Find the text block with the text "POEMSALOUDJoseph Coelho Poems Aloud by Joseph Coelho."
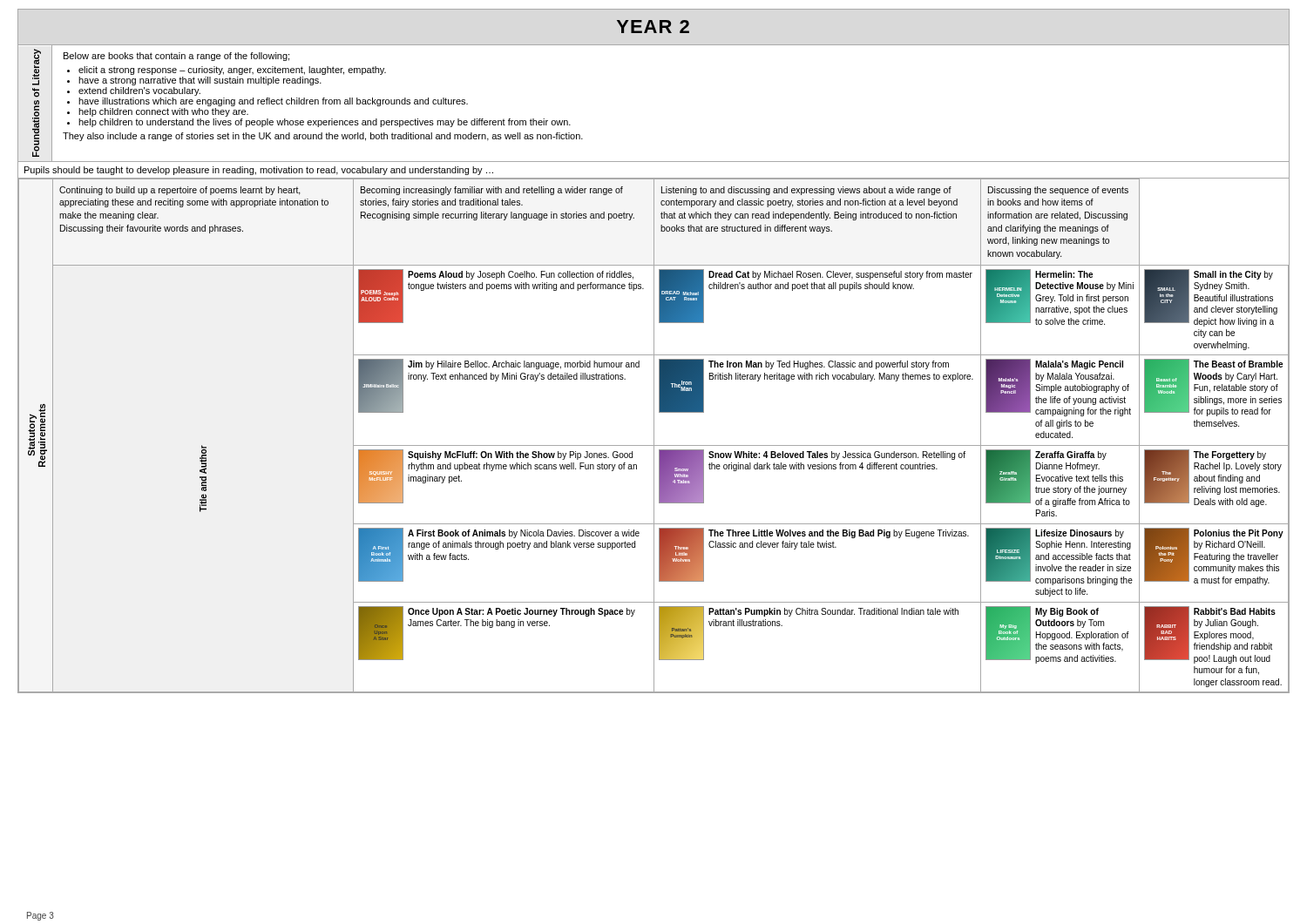The height and width of the screenshot is (924, 1307). pyautogui.click(x=504, y=296)
